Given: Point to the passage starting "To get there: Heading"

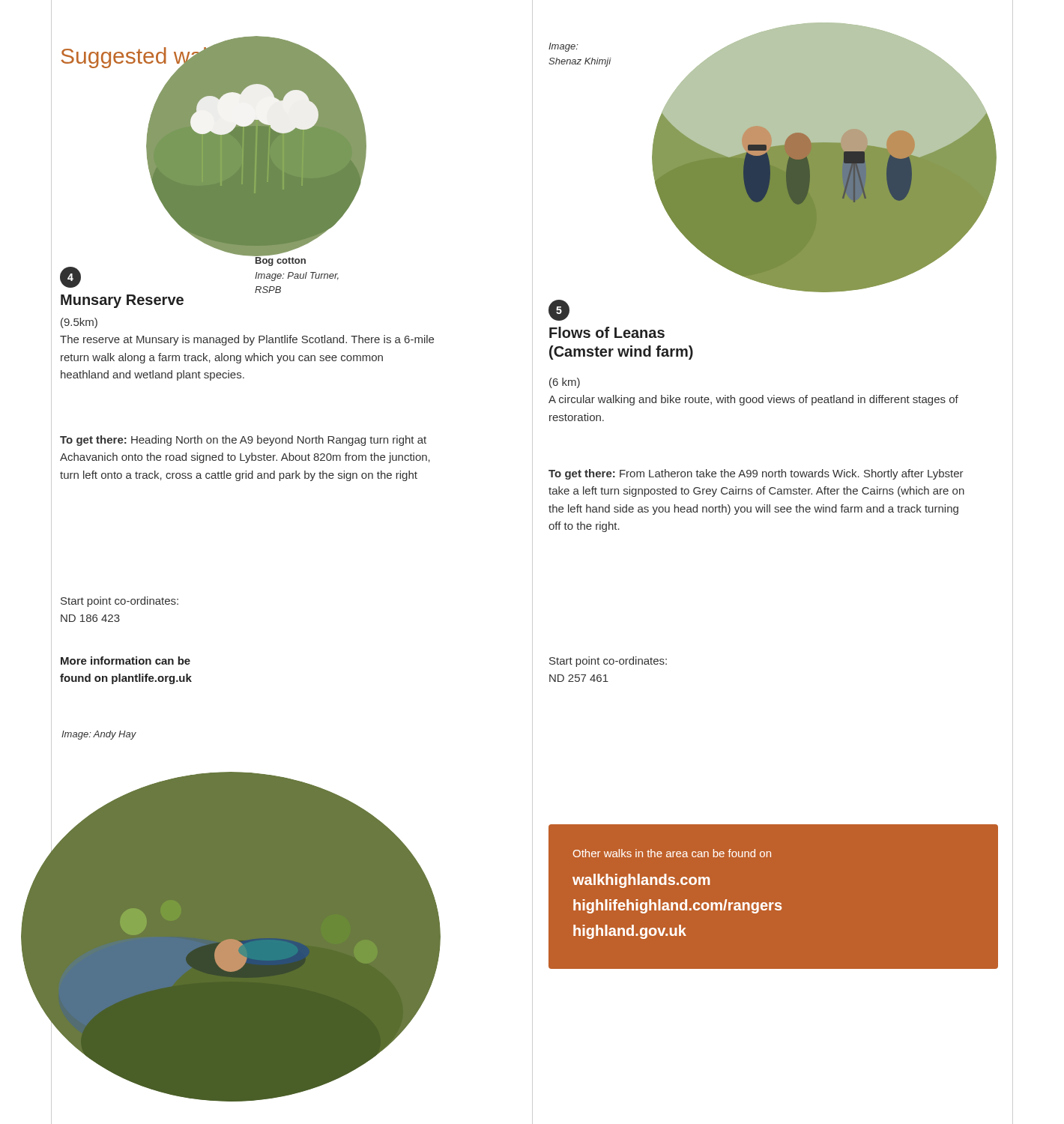Looking at the screenshot, I should (x=245, y=457).
